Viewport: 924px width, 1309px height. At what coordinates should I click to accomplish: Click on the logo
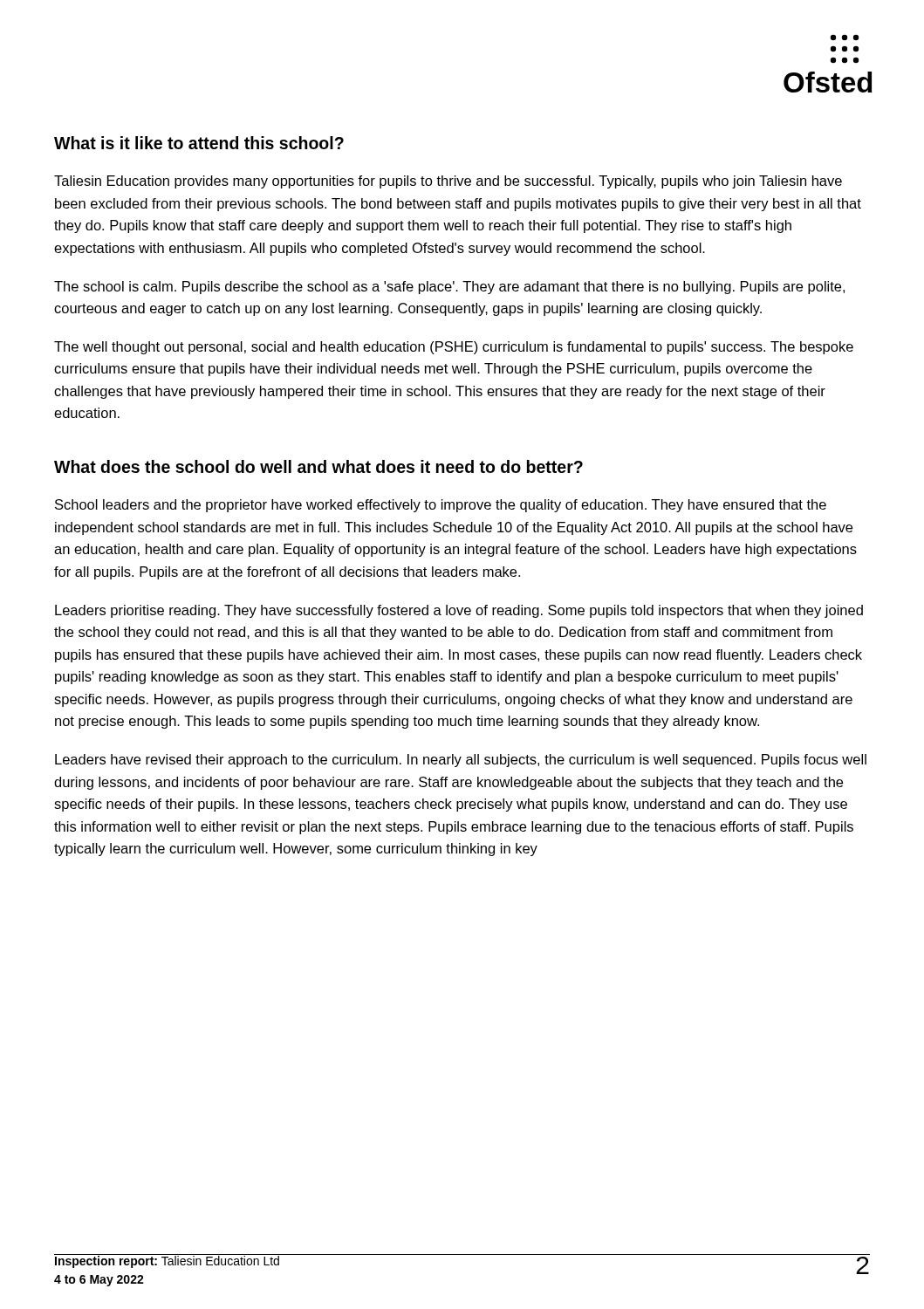click(831, 67)
